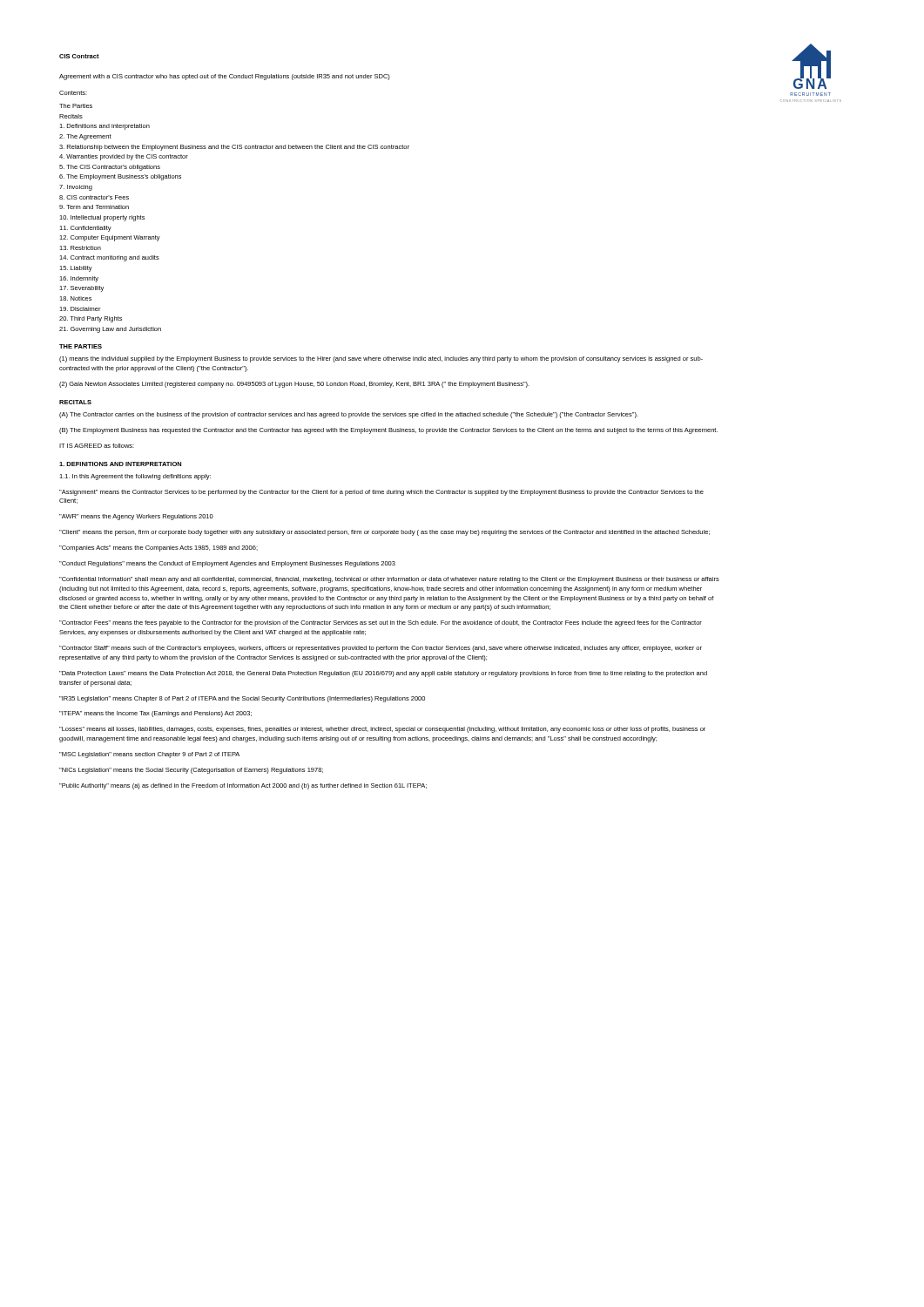Find the block starting "IT IS AGREED"

coord(97,445)
